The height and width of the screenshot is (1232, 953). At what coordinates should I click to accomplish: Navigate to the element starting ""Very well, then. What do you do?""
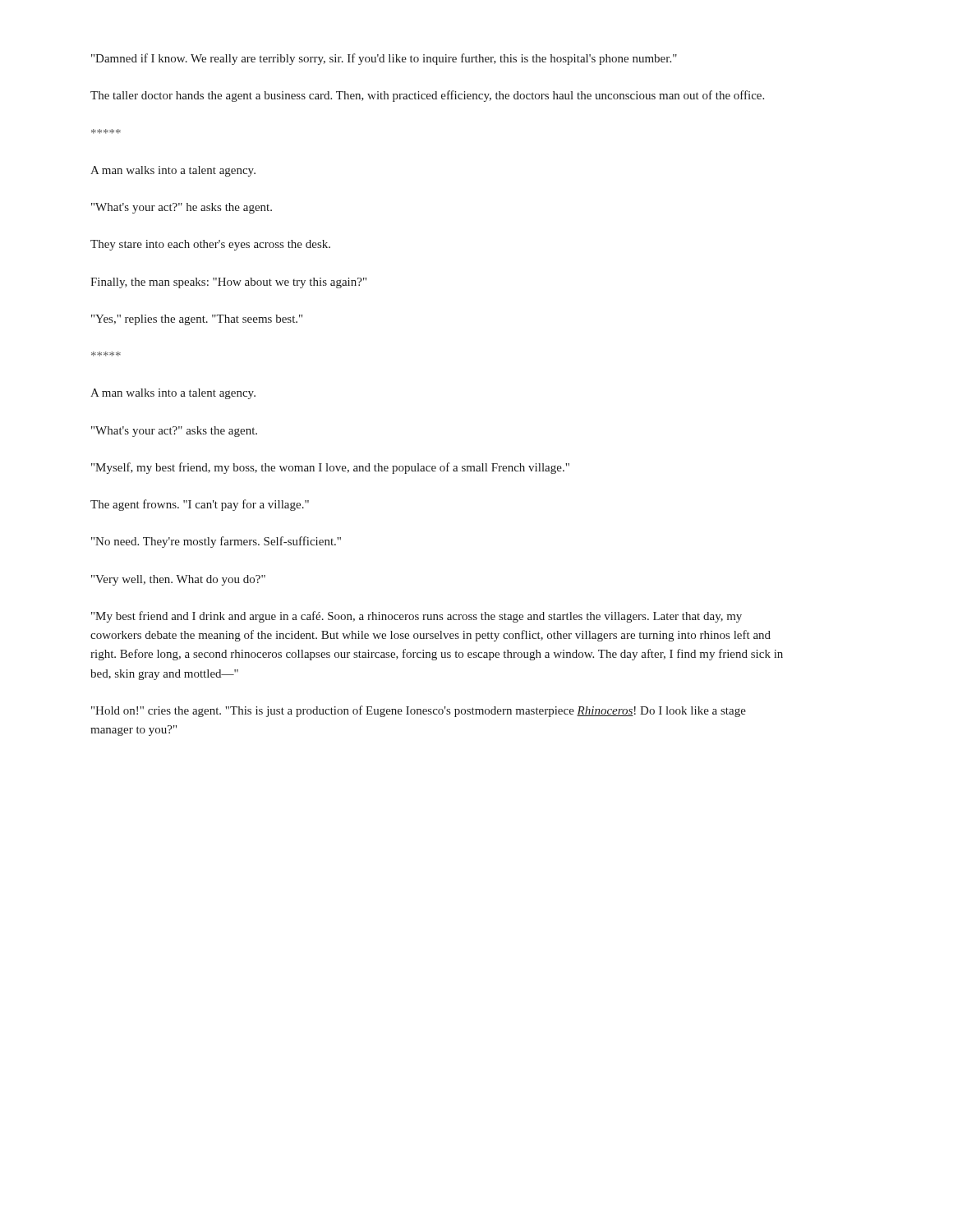178,579
